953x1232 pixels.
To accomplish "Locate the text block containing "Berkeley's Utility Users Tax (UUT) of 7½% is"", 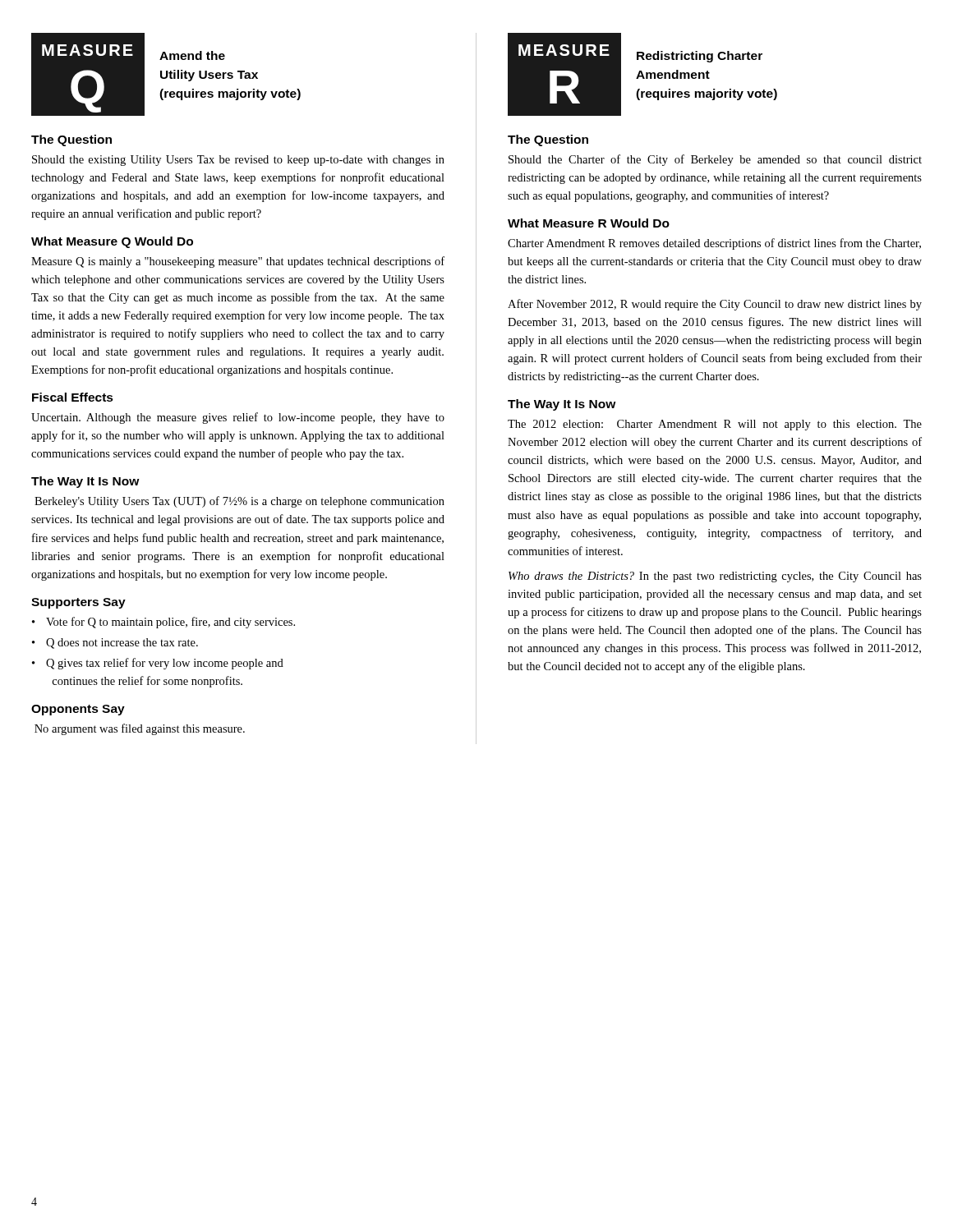I will click(x=238, y=538).
